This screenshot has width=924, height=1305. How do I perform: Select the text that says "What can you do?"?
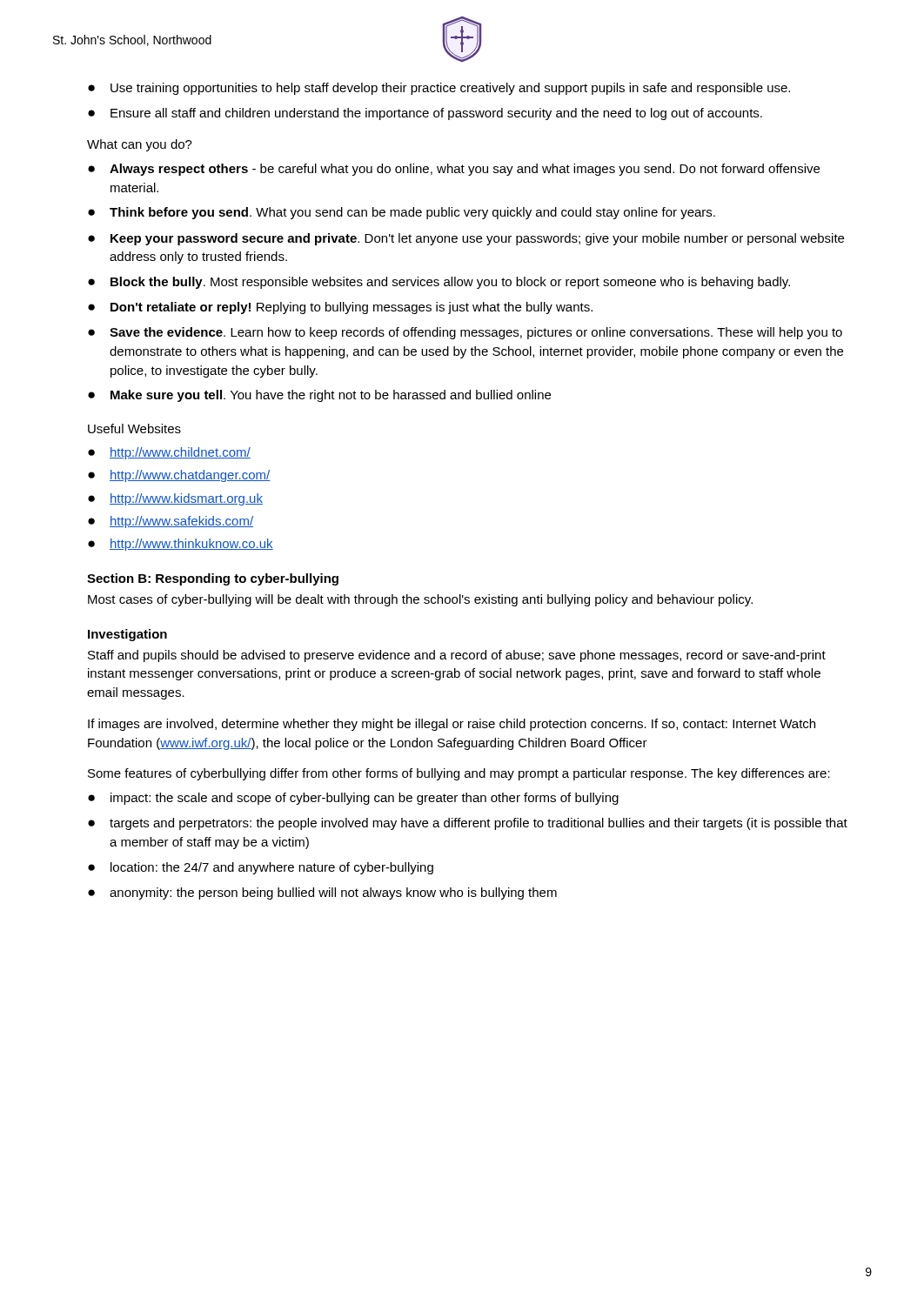click(140, 144)
